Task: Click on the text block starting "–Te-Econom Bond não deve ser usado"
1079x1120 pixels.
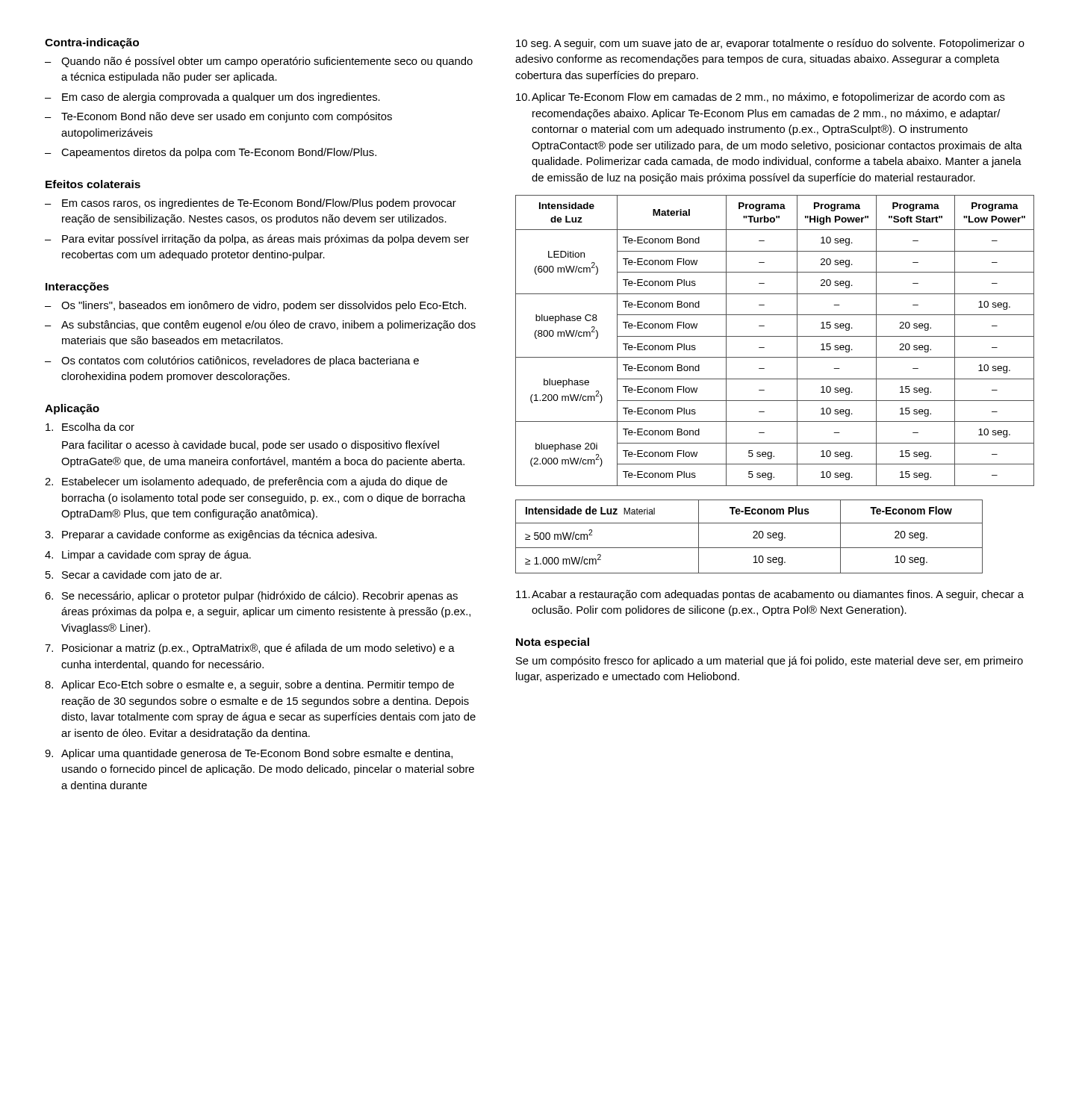Action: coord(261,125)
